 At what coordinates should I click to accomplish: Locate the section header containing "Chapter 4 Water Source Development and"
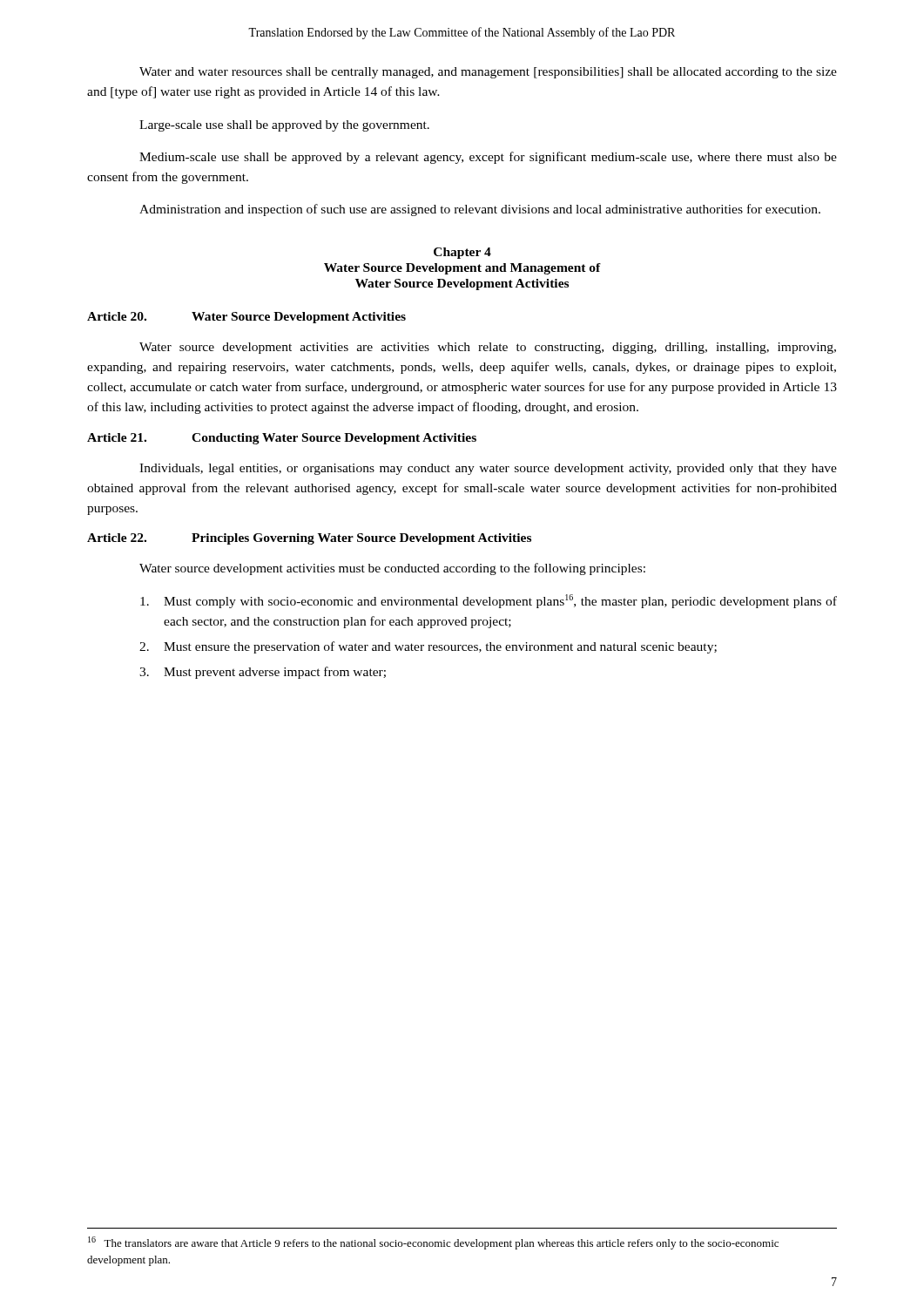click(x=462, y=267)
